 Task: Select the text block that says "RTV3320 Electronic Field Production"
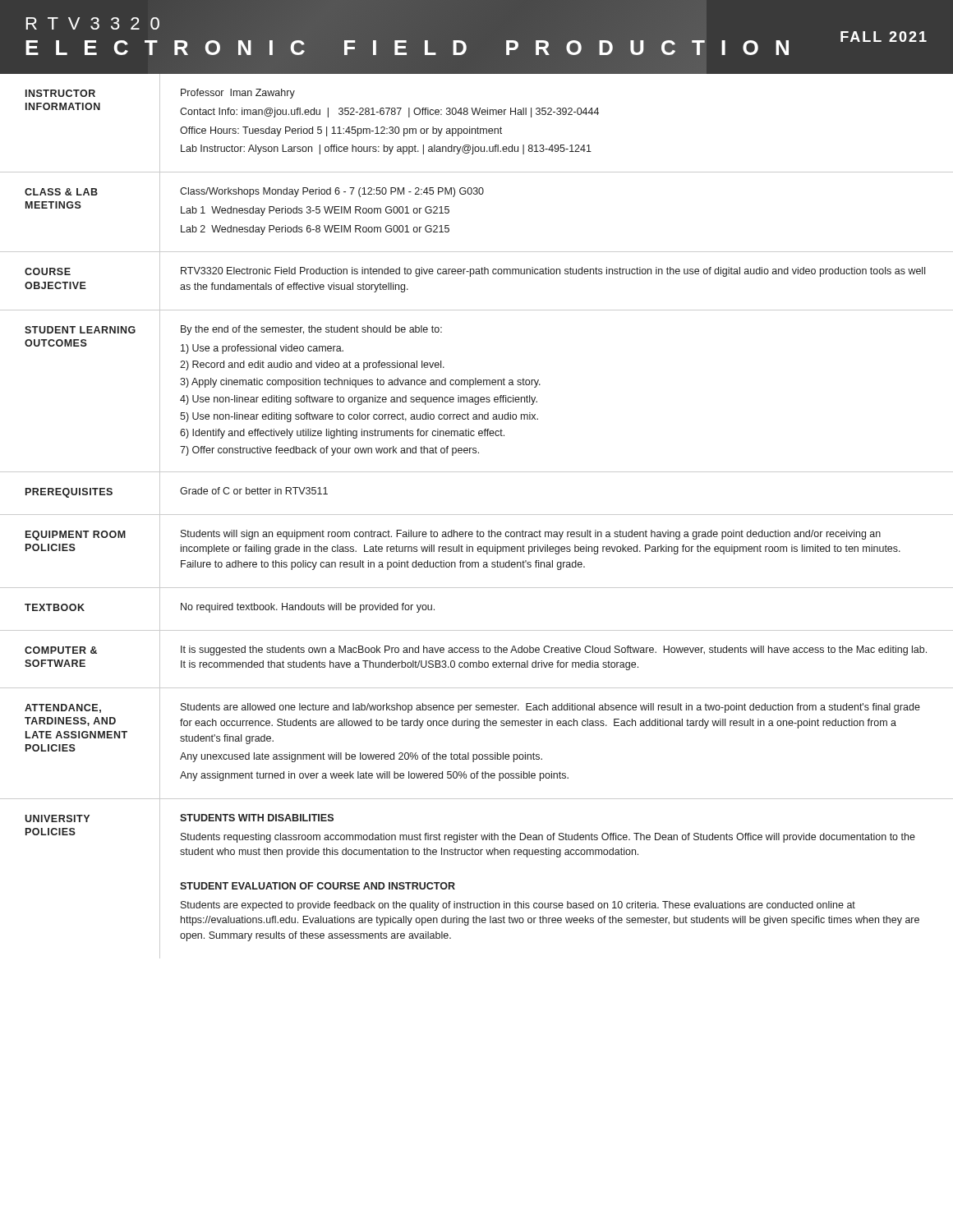tap(557, 279)
